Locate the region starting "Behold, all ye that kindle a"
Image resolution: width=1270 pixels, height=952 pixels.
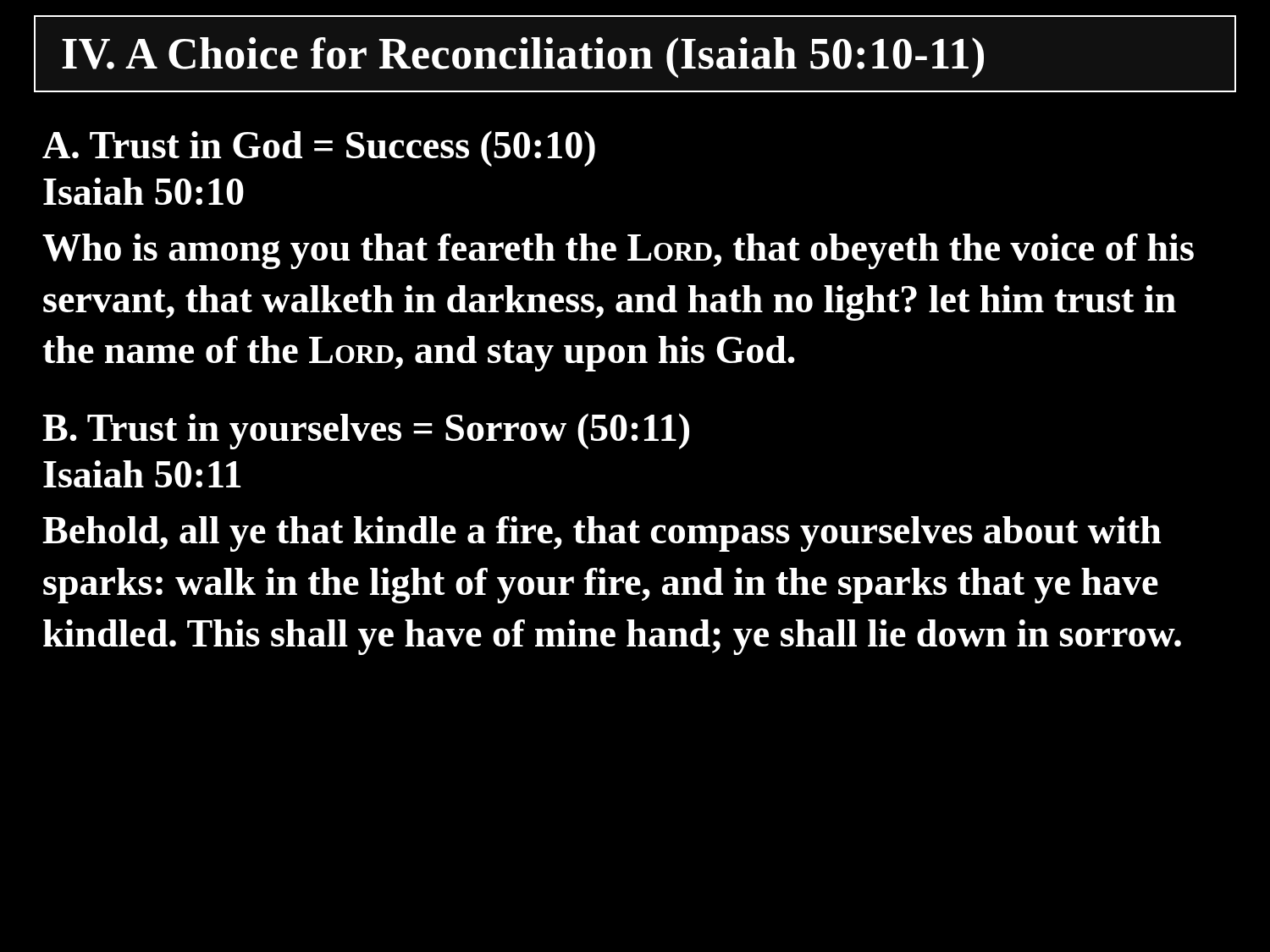click(612, 582)
